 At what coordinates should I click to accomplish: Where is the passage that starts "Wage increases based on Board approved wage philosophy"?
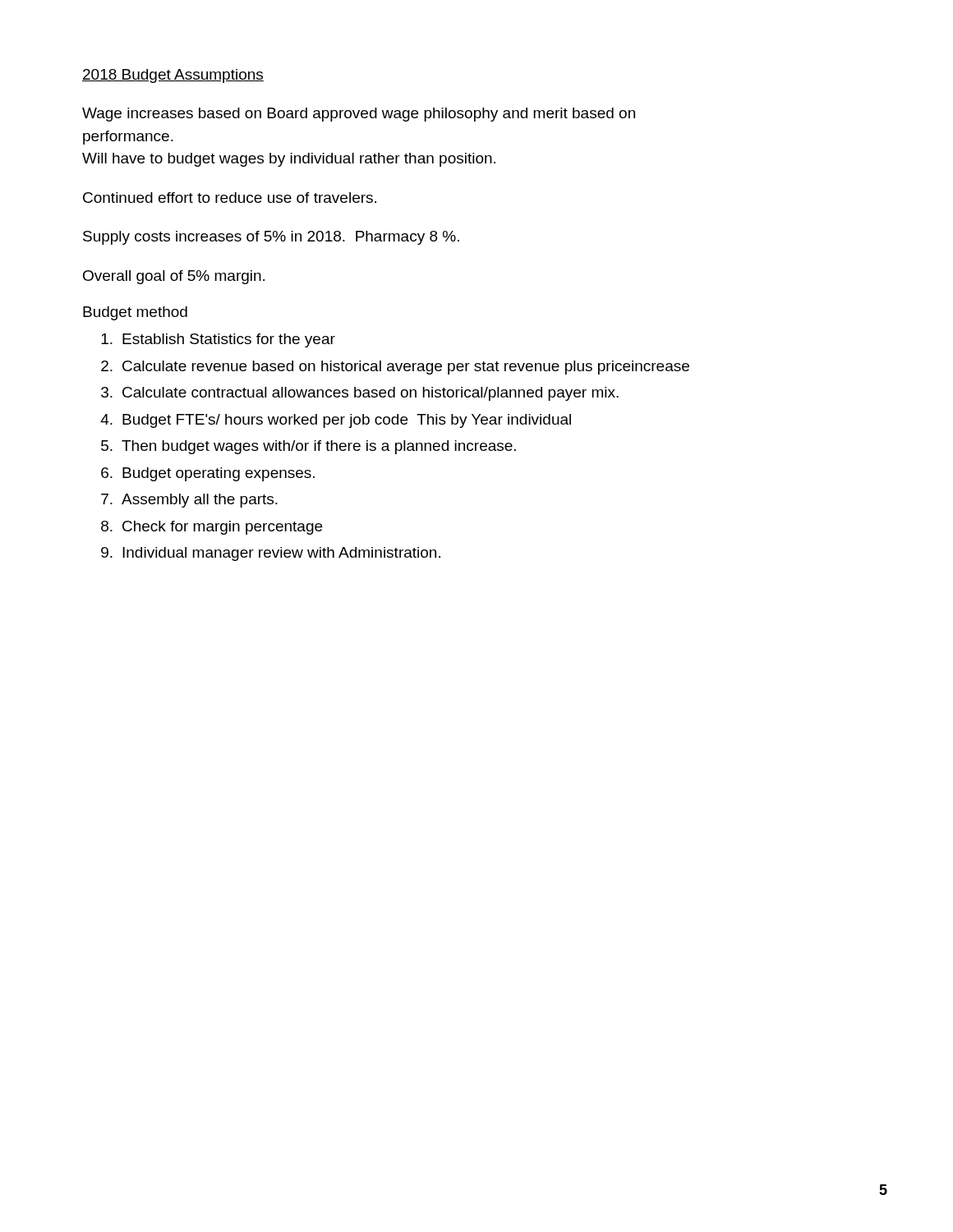click(359, 115)
